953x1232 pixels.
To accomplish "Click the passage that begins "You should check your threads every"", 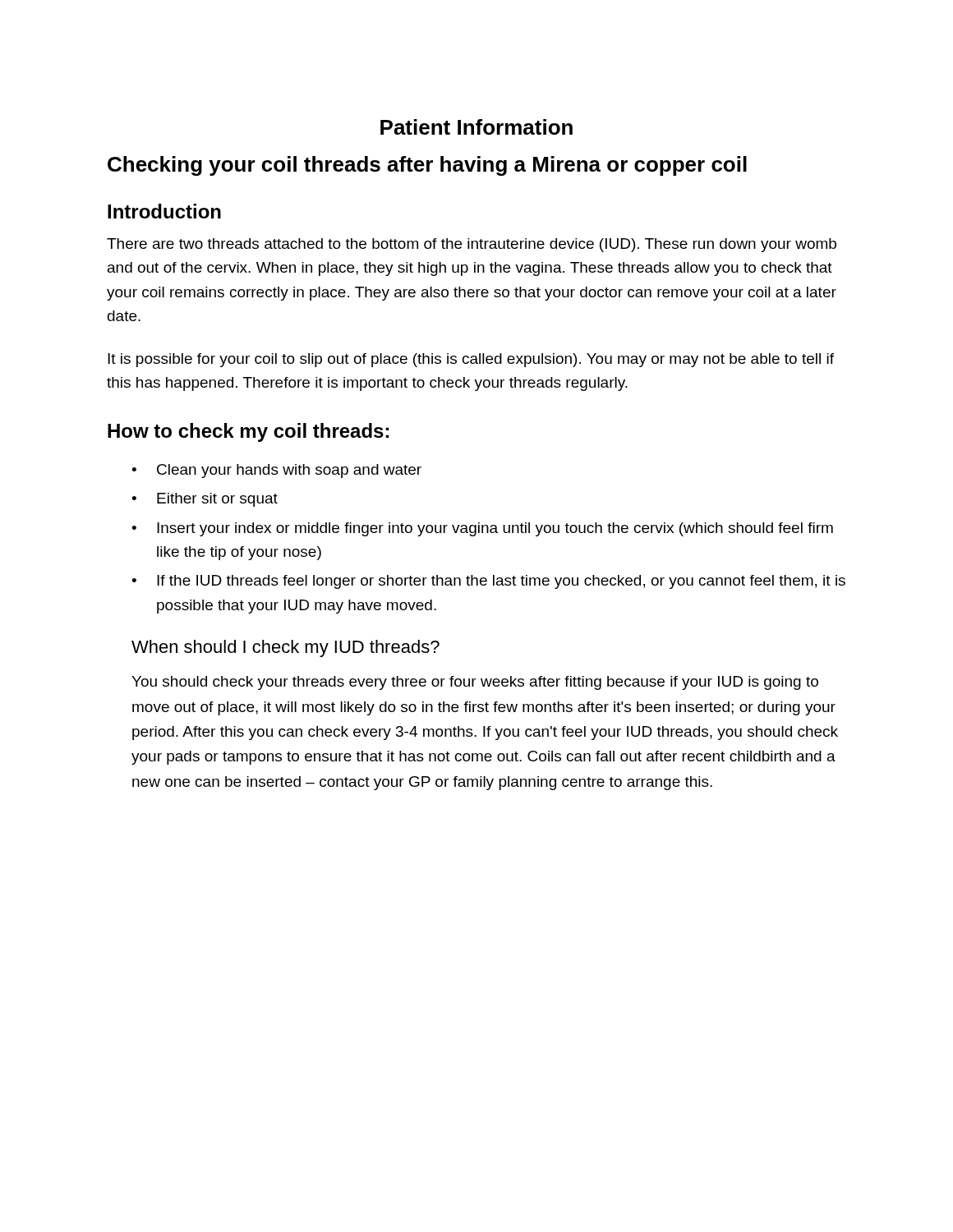I will pos(485,731).
